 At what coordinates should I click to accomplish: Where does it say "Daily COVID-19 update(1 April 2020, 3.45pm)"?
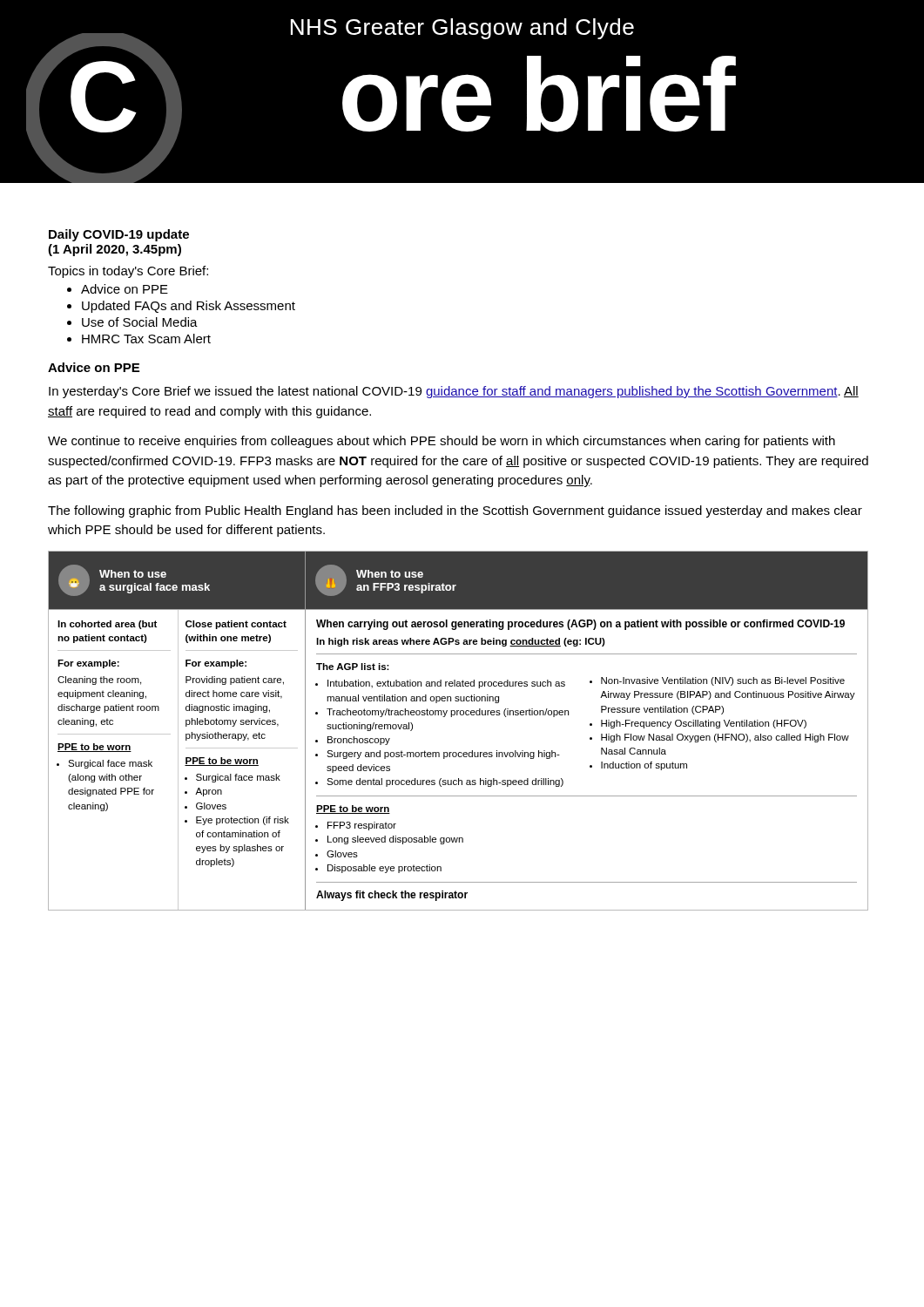click(x=119, y=235)
